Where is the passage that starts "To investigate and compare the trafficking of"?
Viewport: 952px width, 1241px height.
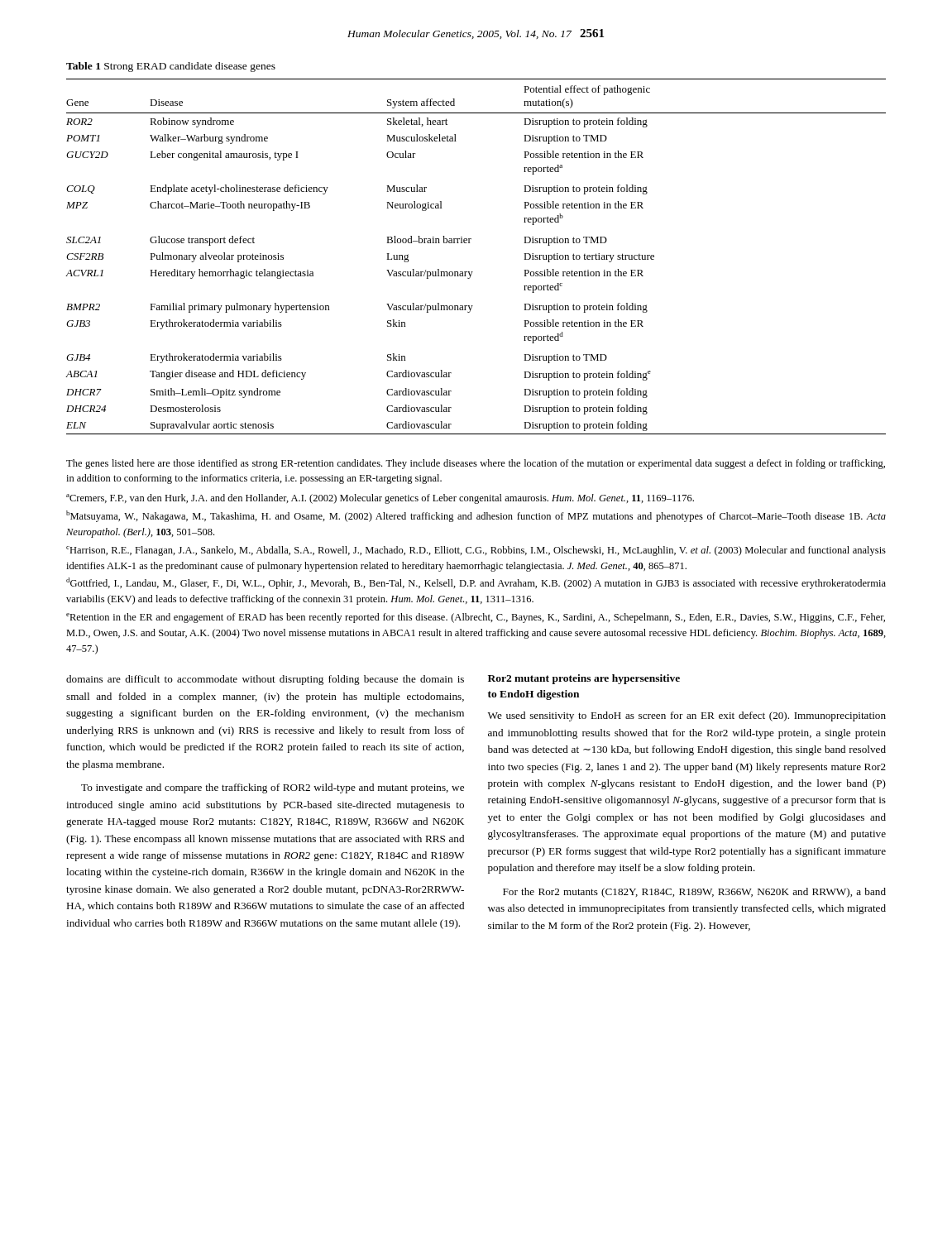pos(265,855)
